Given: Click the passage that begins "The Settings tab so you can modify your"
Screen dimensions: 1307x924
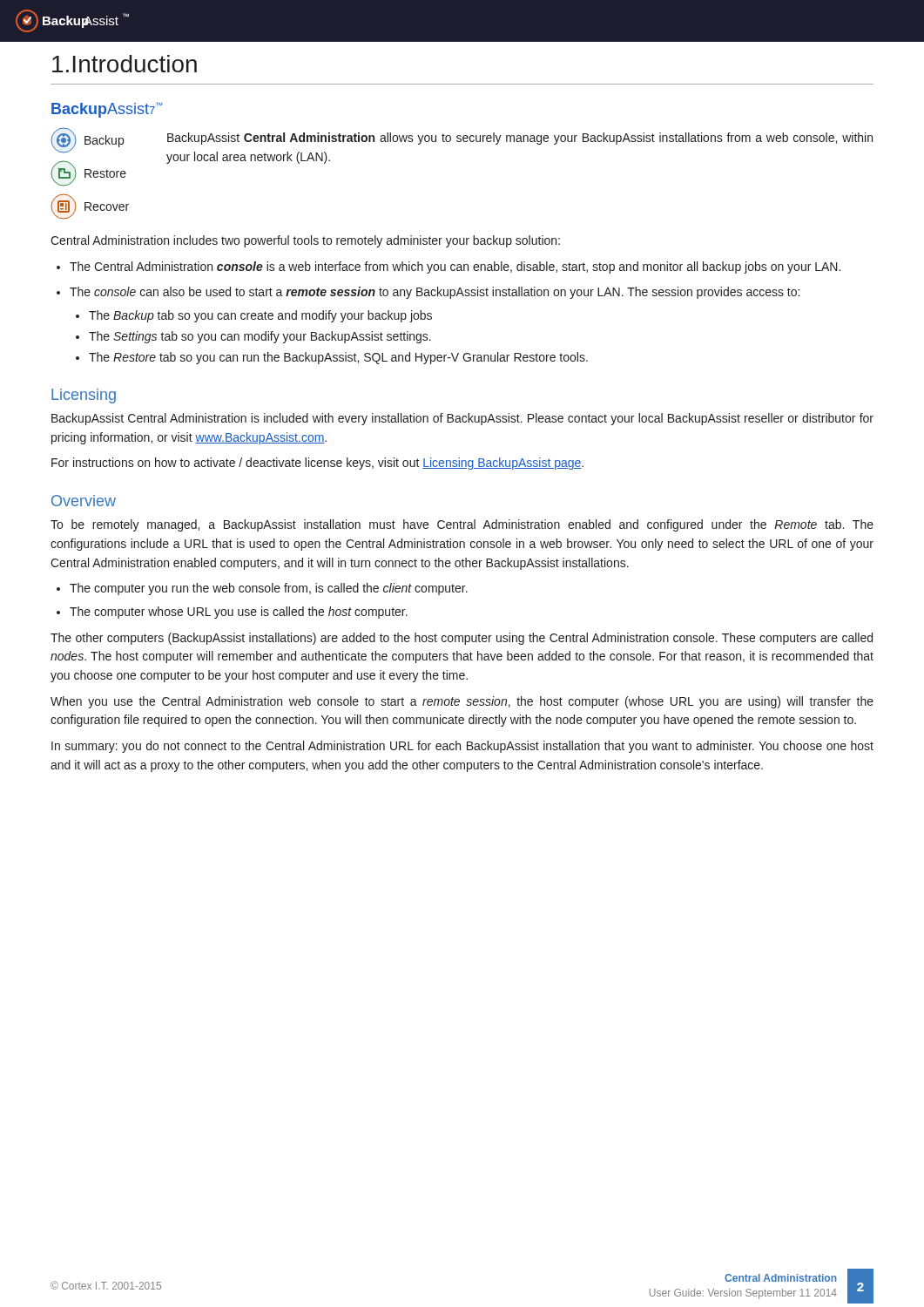Looking at the screenshot, I should pos(260,336).
